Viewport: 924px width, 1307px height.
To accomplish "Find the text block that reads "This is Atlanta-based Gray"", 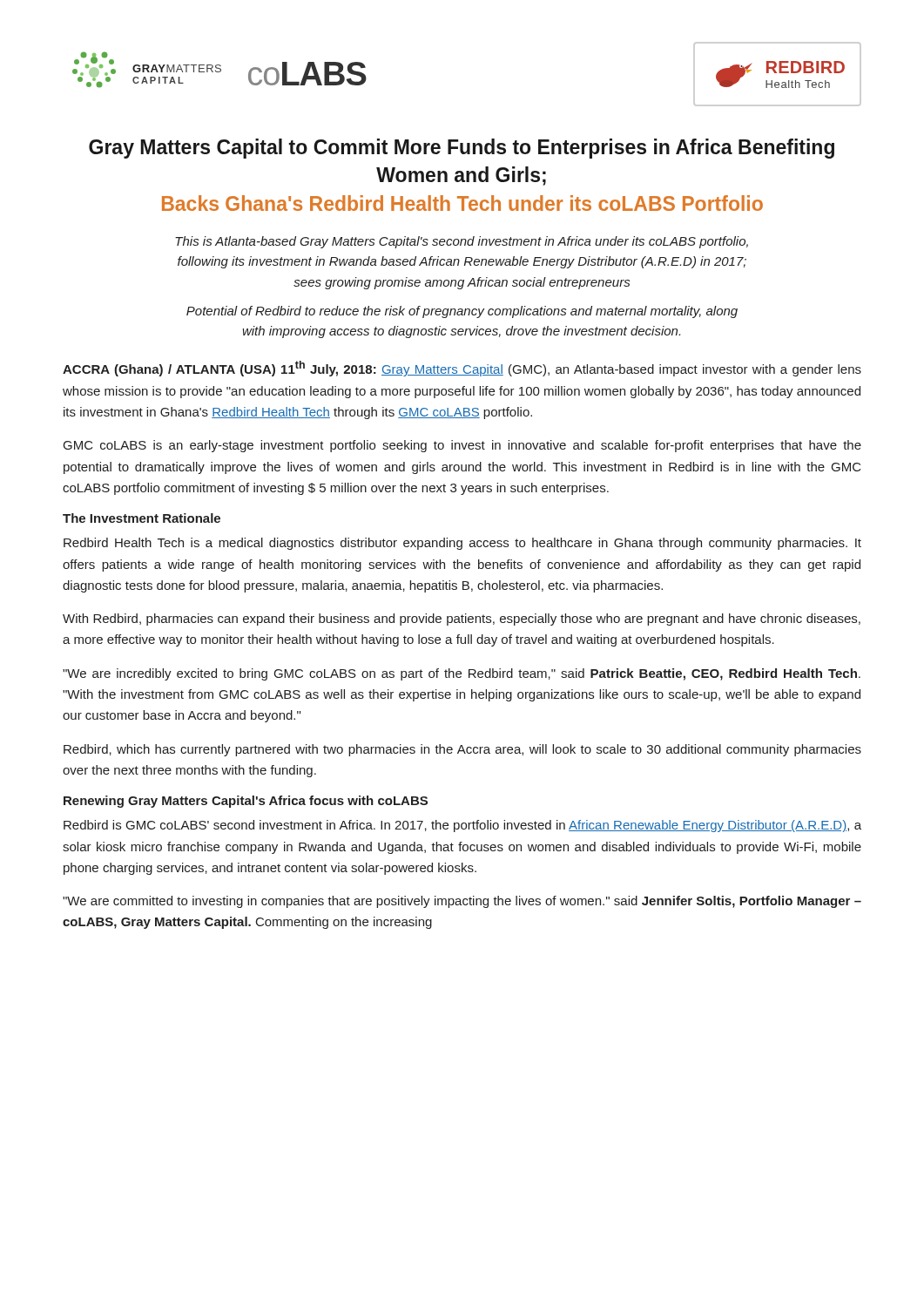I will [462, 261].
